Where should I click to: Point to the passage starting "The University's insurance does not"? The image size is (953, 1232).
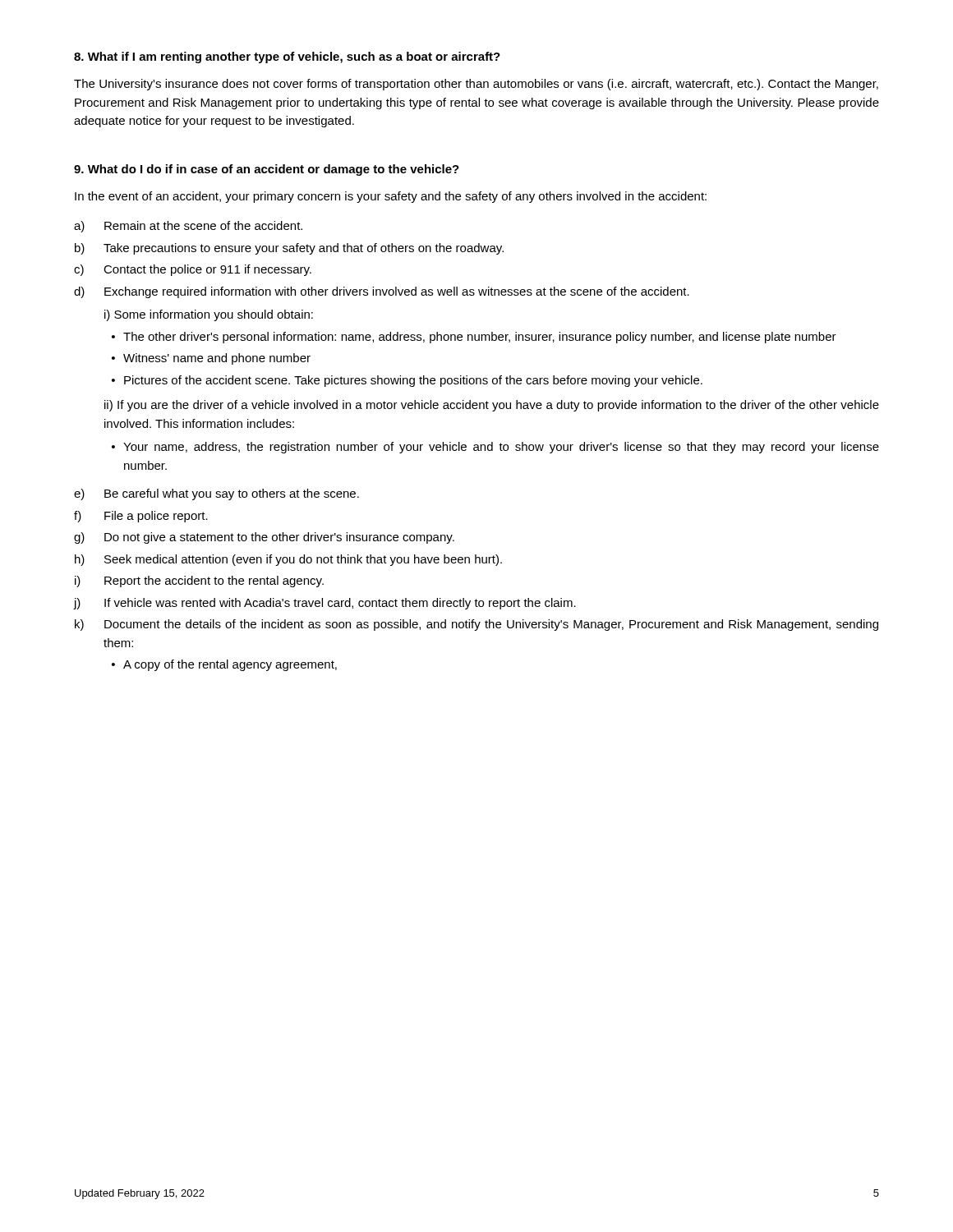click(x=476, y=102)
